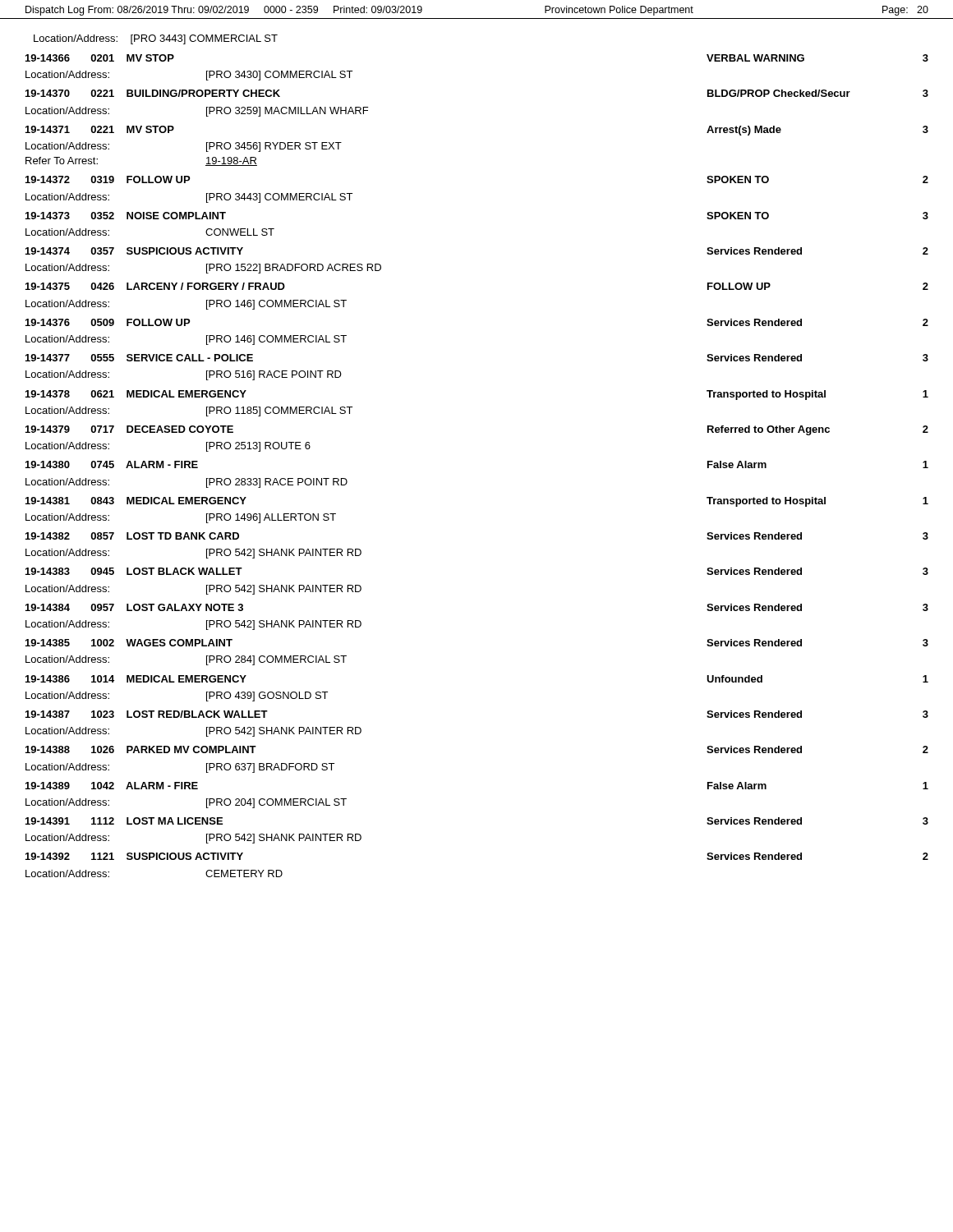This screenshot has height=1232, width=953.
Task: Find the passage starting "19-14370 0221 BUILDING/PROPERTY"
Action: (x=47, y=93)
